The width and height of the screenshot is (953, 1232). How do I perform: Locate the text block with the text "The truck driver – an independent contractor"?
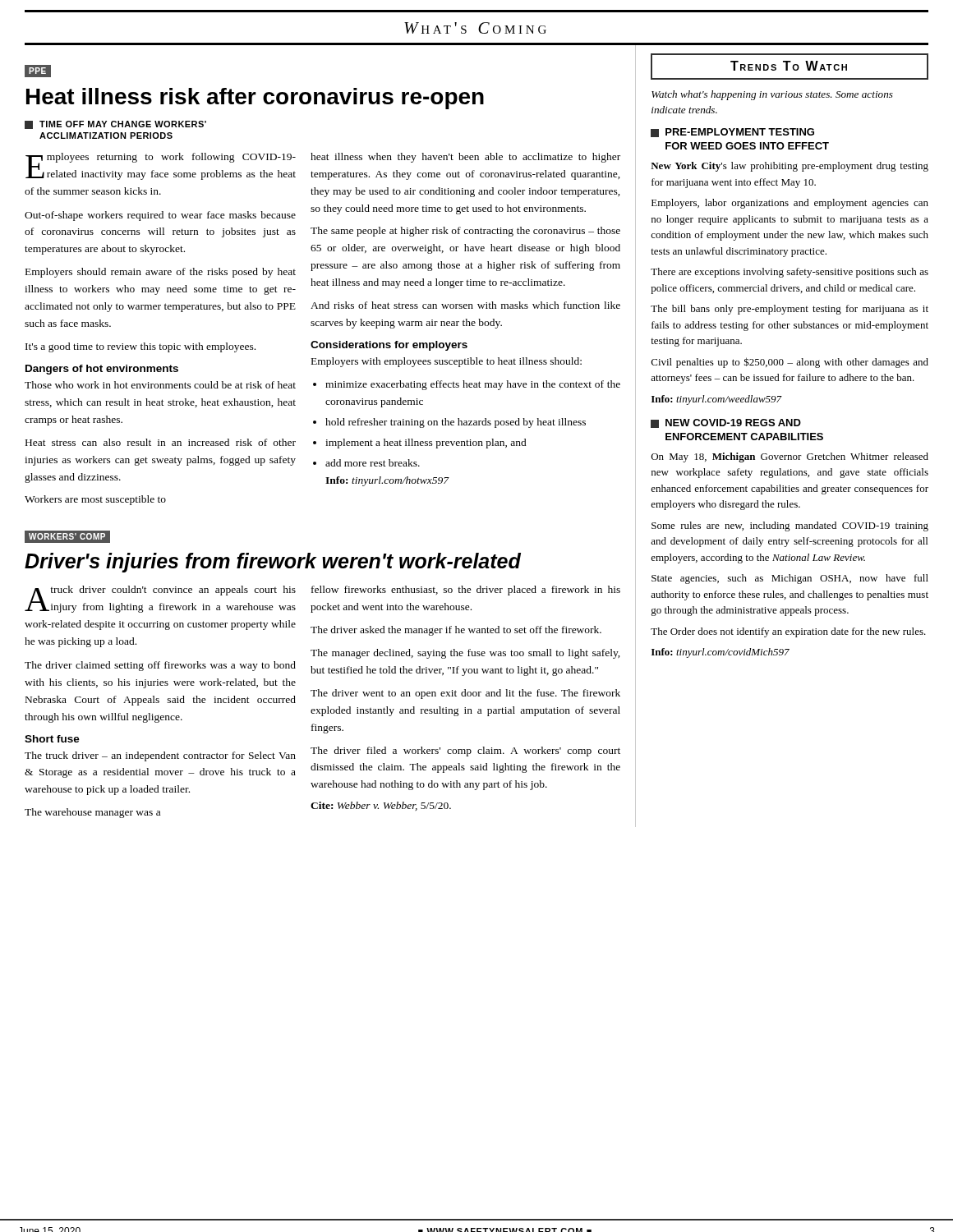160,772
